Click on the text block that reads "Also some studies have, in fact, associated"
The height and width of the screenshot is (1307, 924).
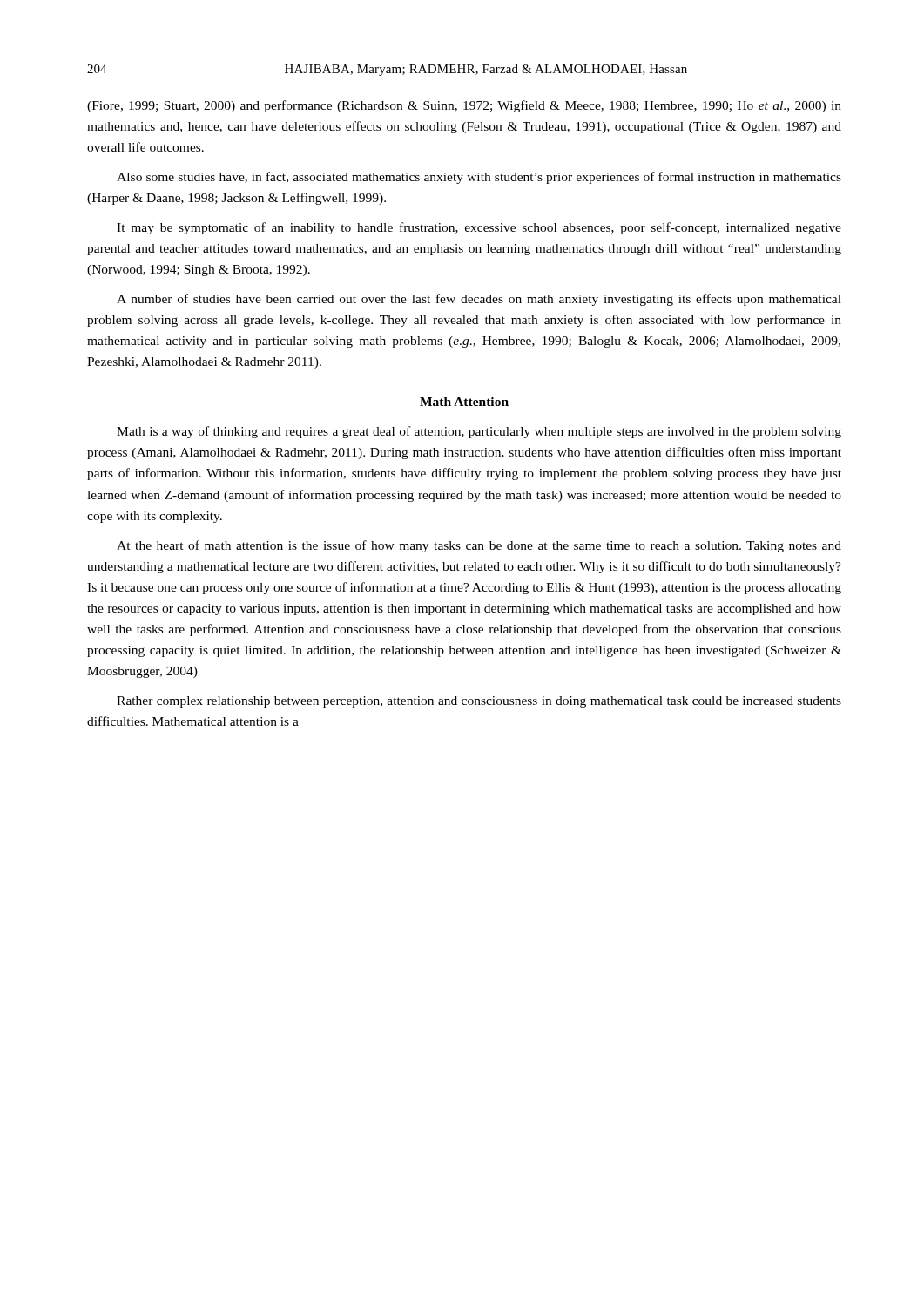pyautogui.click(x=464, y=188)
